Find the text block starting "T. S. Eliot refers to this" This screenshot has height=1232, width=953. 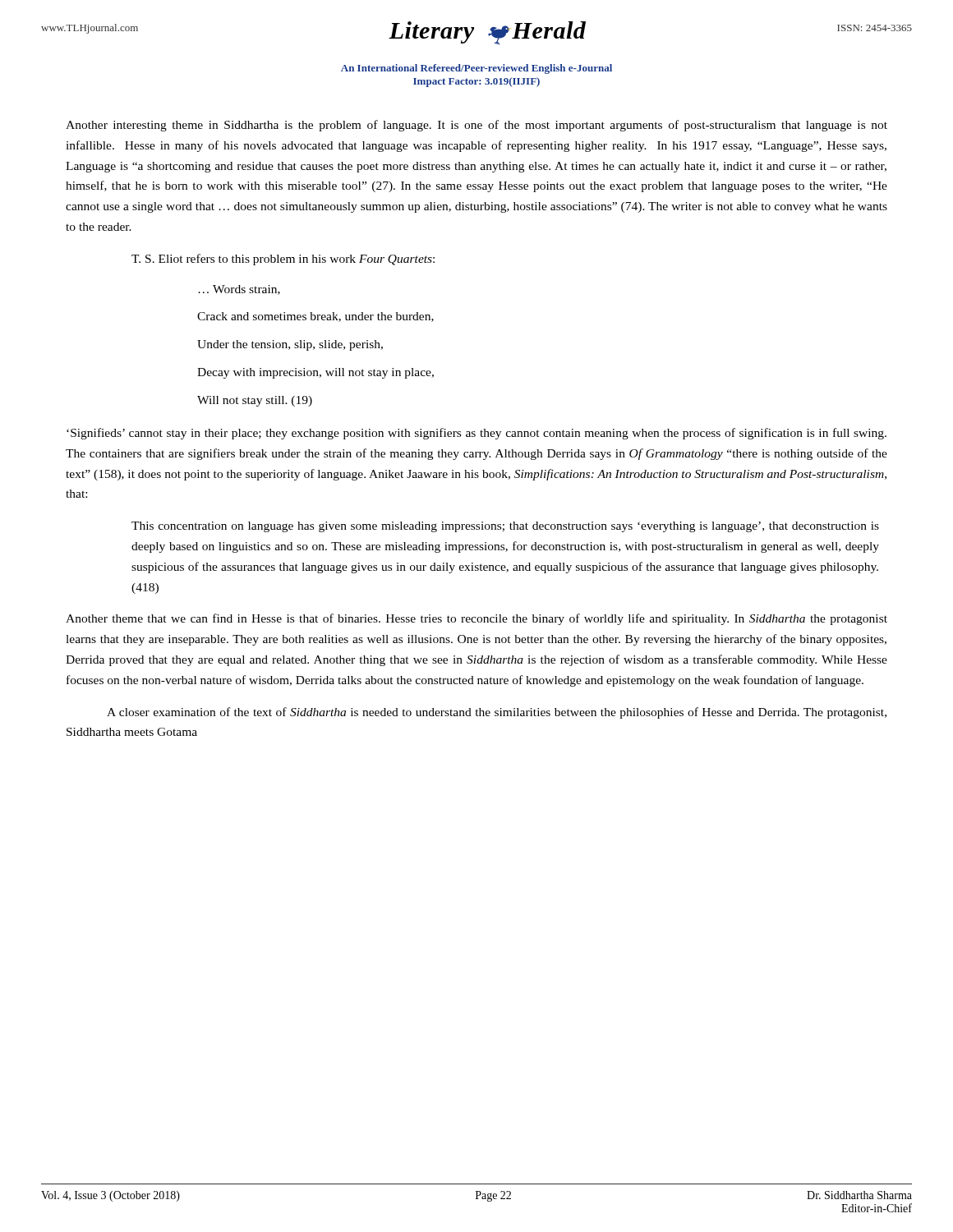[284, 258]
